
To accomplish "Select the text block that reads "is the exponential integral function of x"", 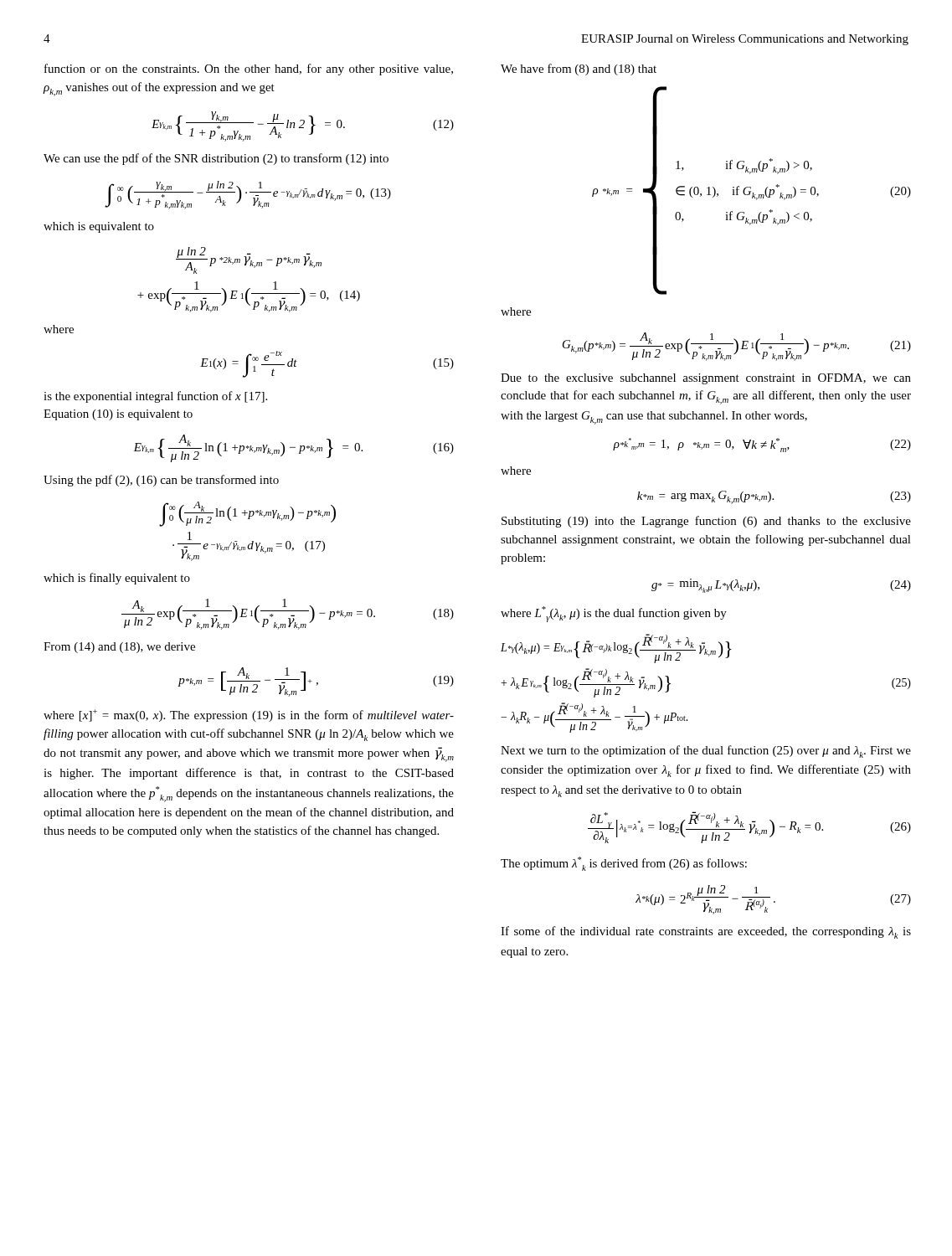I will 249,405.
